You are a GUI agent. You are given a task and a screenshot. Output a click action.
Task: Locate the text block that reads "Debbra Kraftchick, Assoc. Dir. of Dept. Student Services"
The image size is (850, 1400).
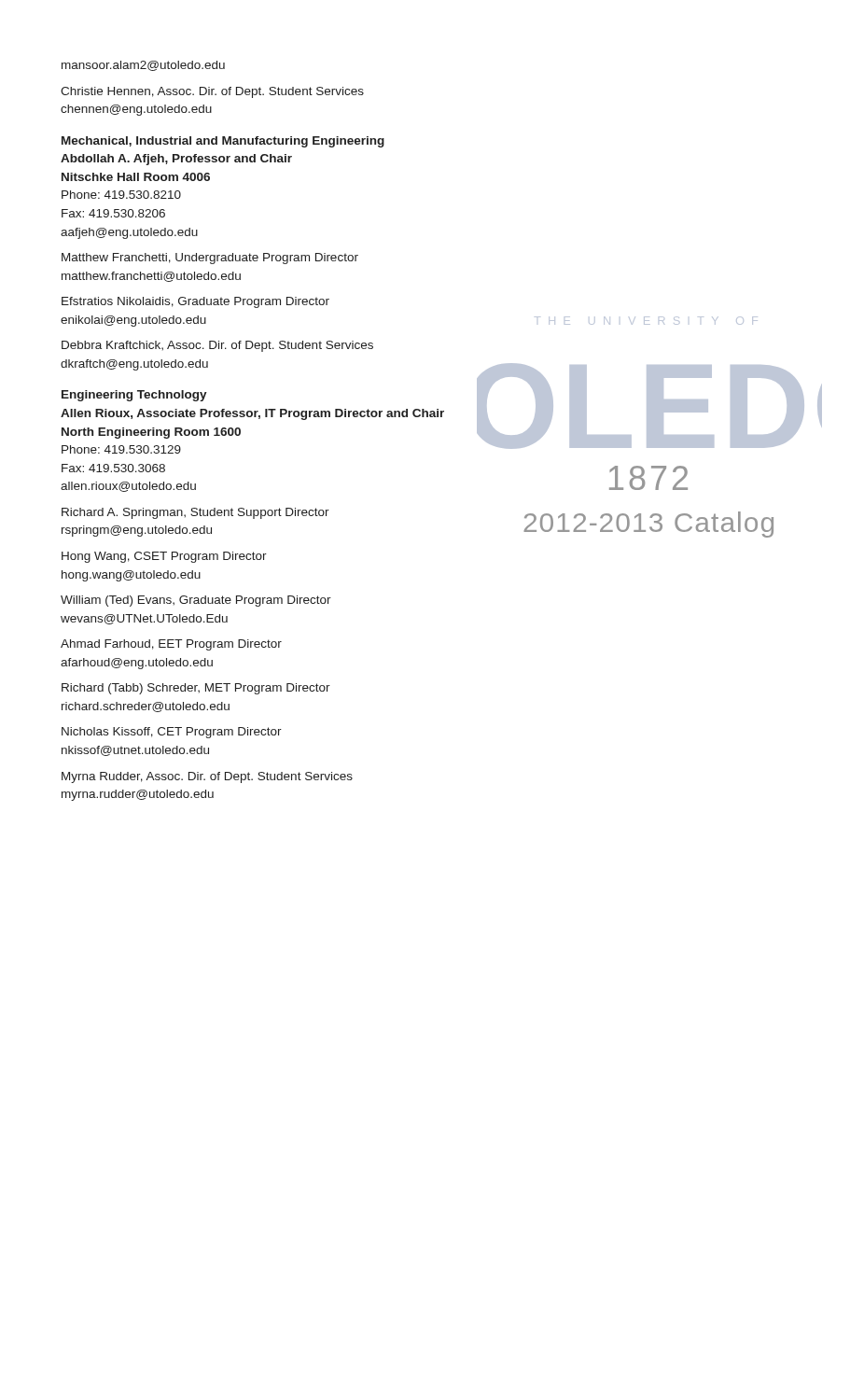click(x=217, y=354)
